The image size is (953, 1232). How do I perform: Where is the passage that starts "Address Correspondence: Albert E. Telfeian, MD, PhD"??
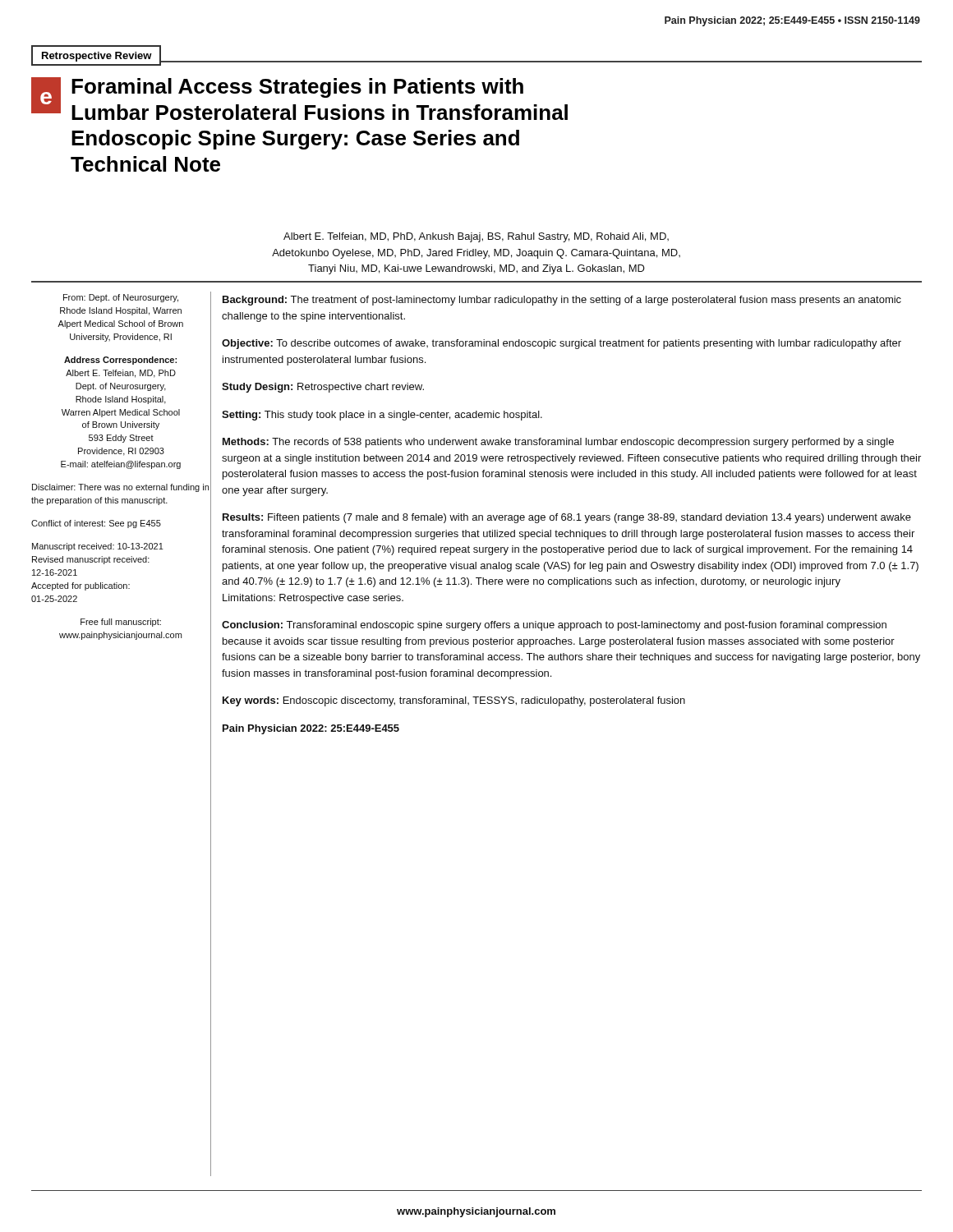coord(121,412)
